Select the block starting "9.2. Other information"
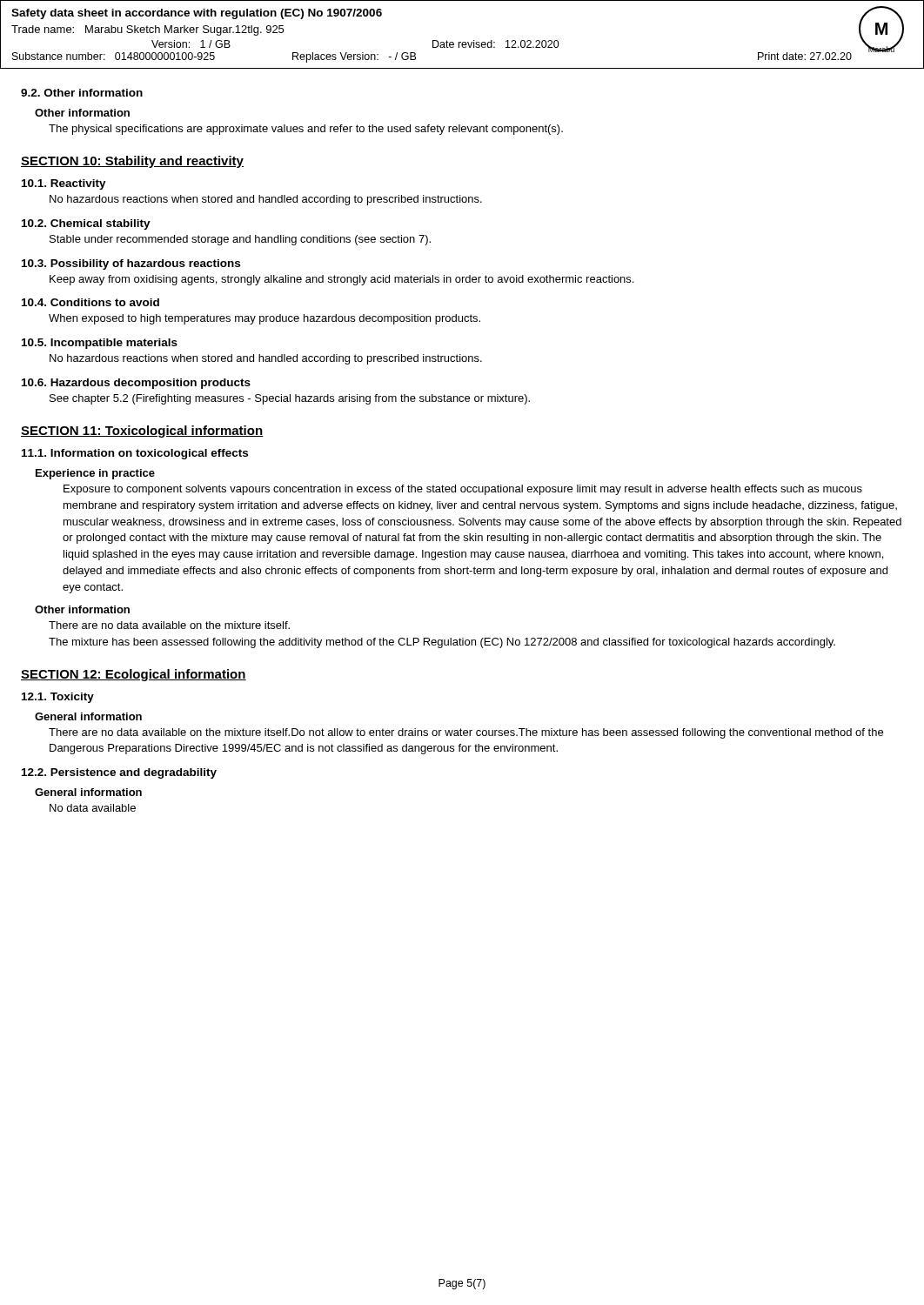 coord(82,93)
